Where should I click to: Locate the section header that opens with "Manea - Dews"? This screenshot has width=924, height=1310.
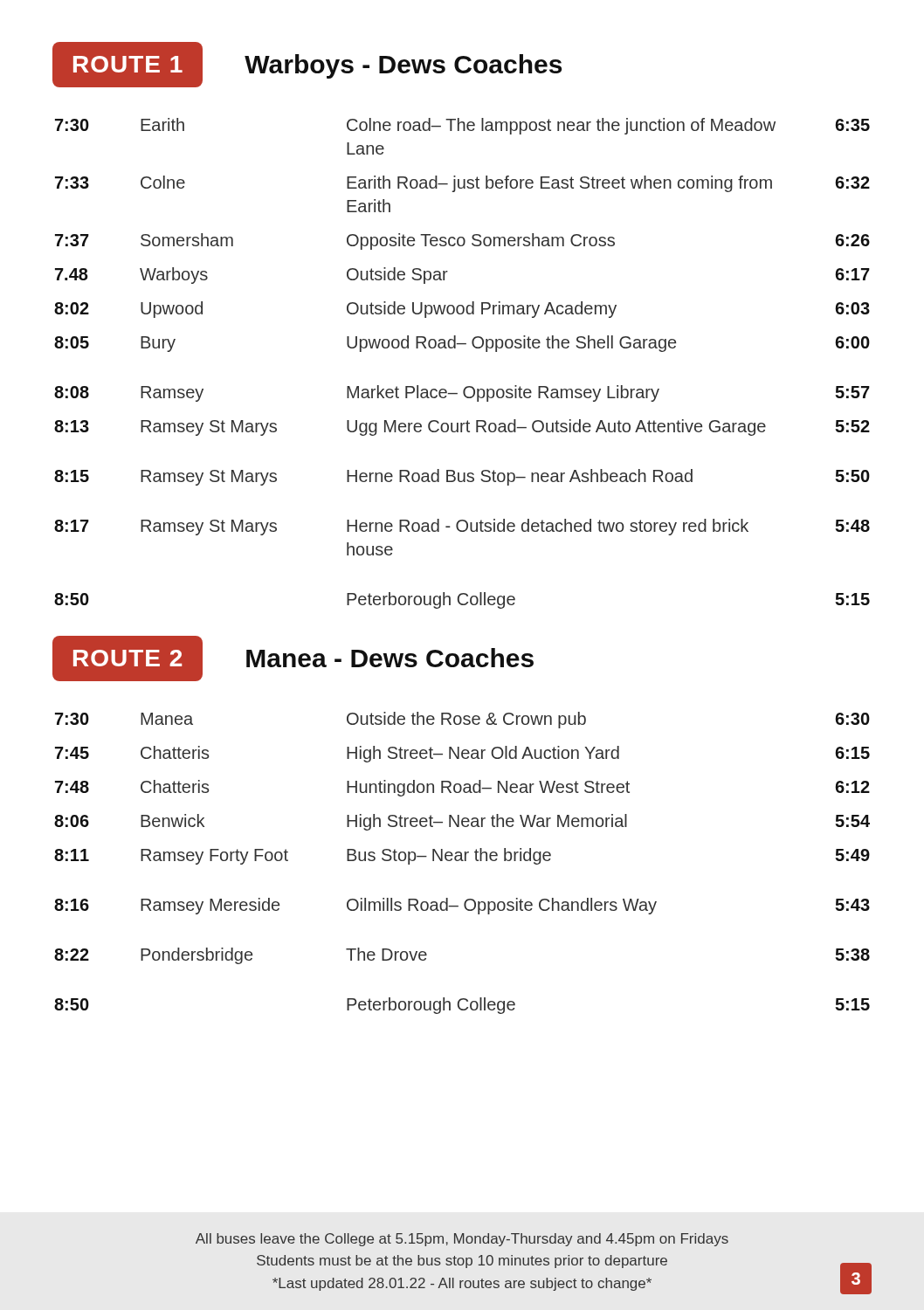coord(390,658)
